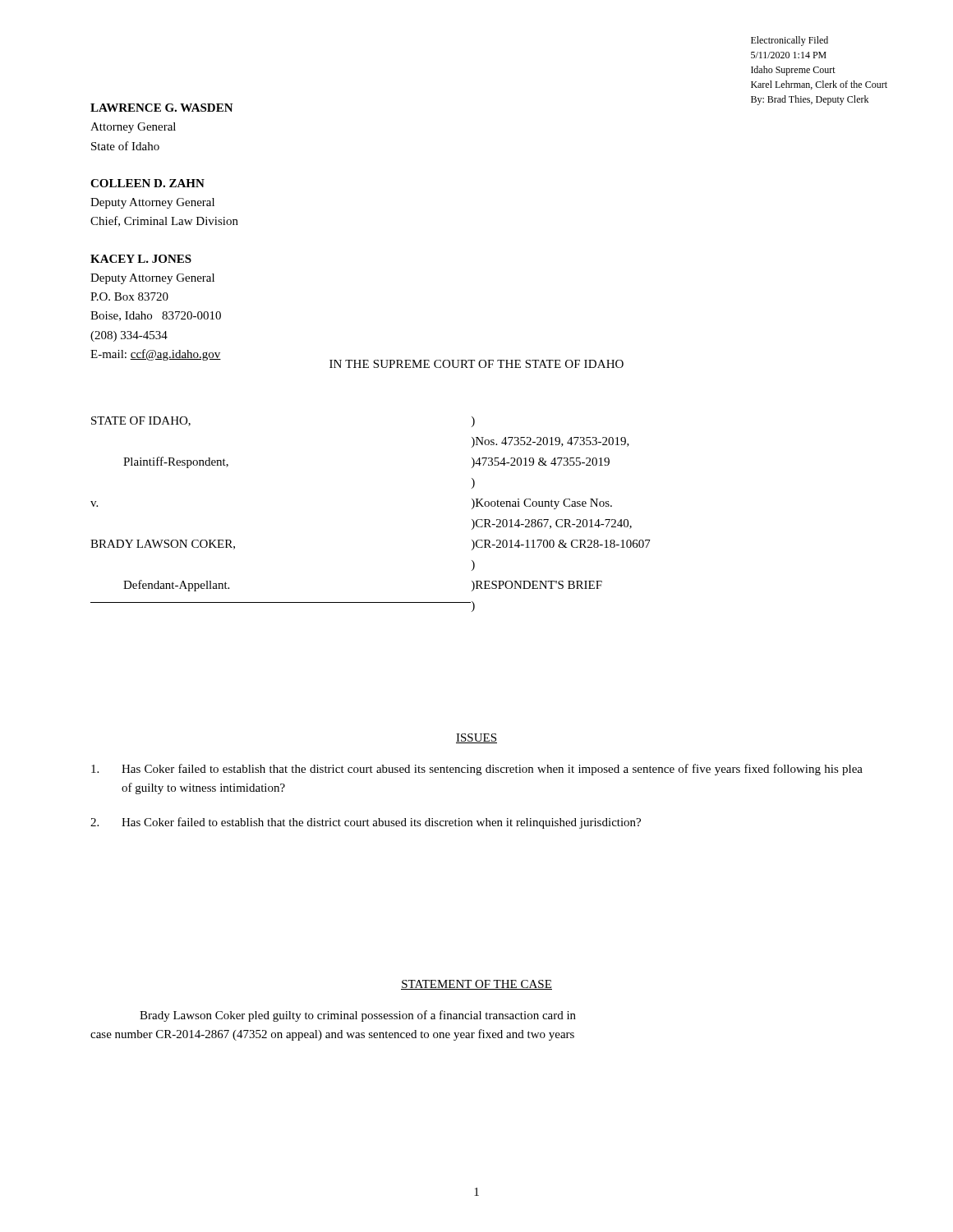Screen dimensions: 1232x953
Task: Select the text block containing "KACEY L. JONES"
Action: coord(156,306)
